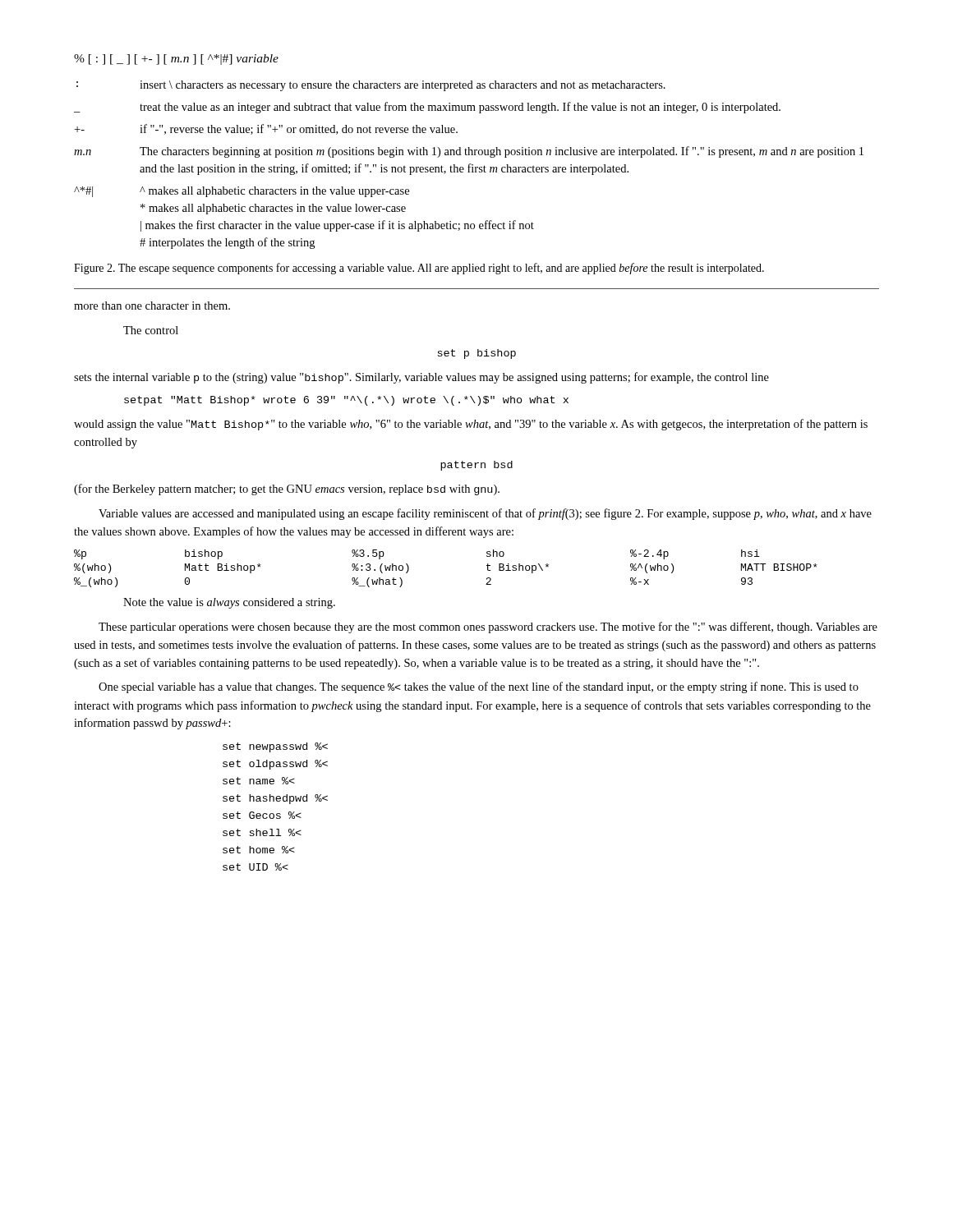Click on the formula that says "% [ : ] [ _ ] ["
The image size is (953, 1232).
(x=176, y=58)
